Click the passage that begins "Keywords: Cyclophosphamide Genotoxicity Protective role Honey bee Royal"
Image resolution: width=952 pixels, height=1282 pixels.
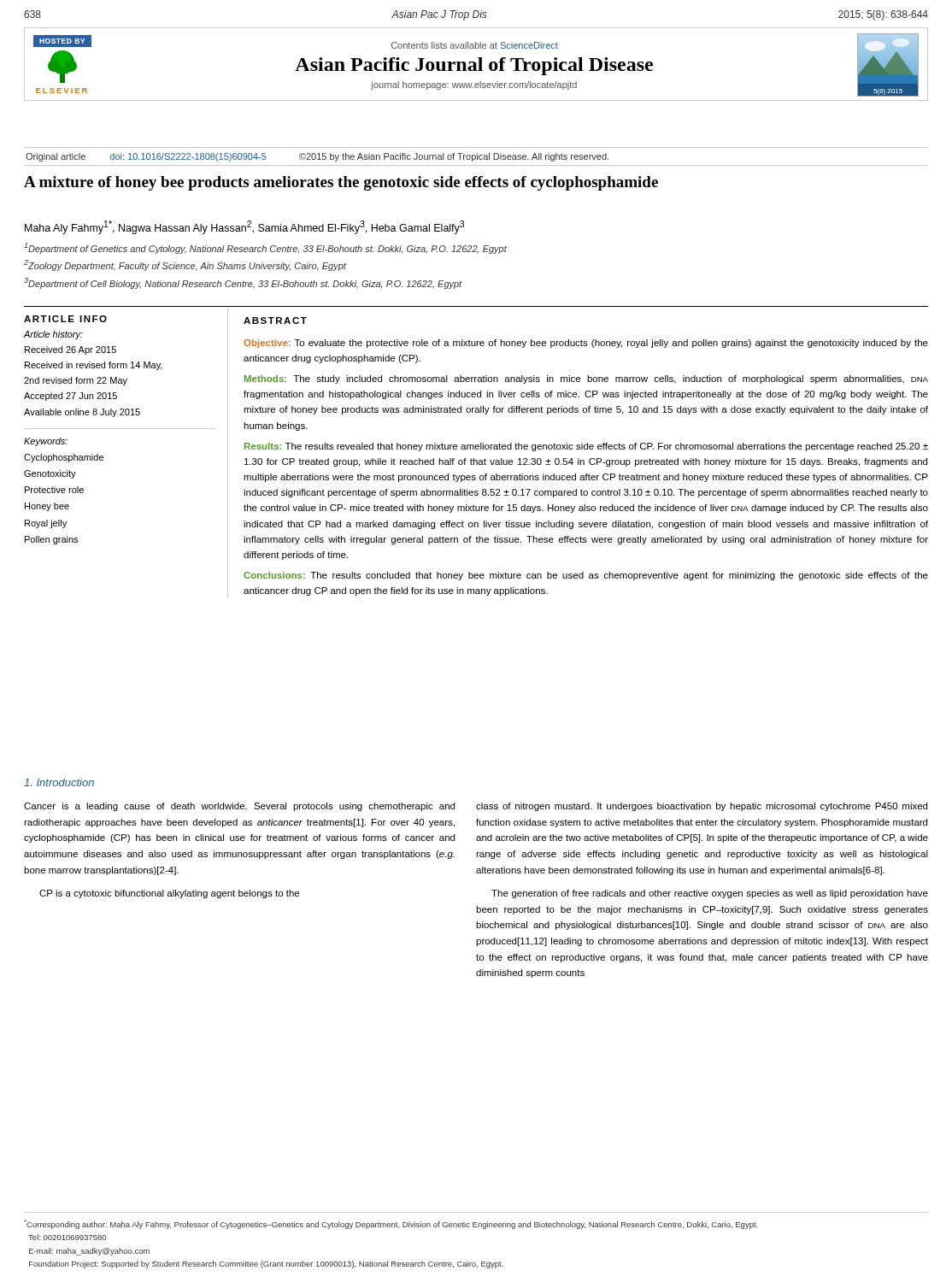click(46, 442)
